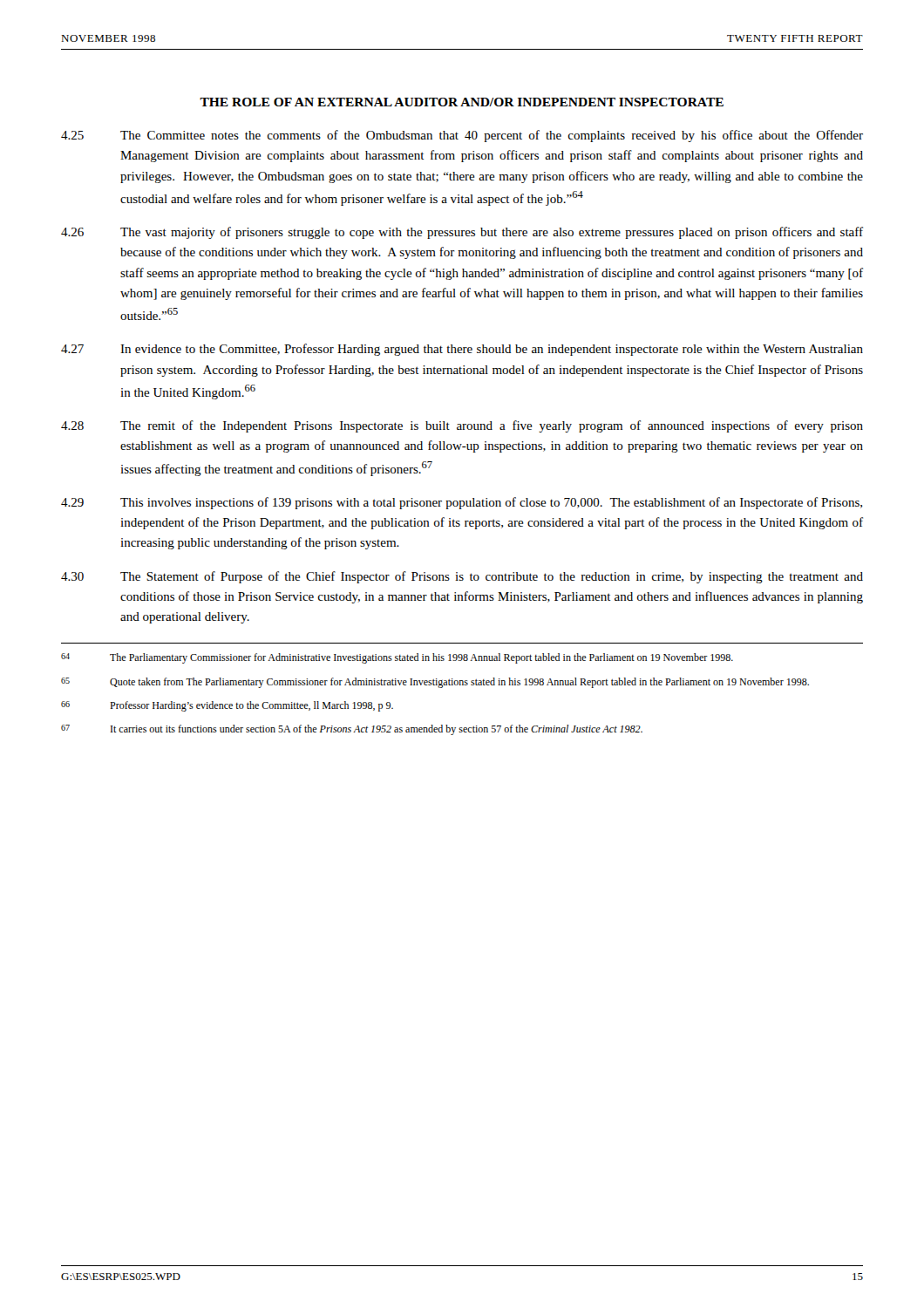
Task: Find the footnote containing "66 Professor Harding’s evidence to"
Action: pyautogui.click(x=227, y=706)
